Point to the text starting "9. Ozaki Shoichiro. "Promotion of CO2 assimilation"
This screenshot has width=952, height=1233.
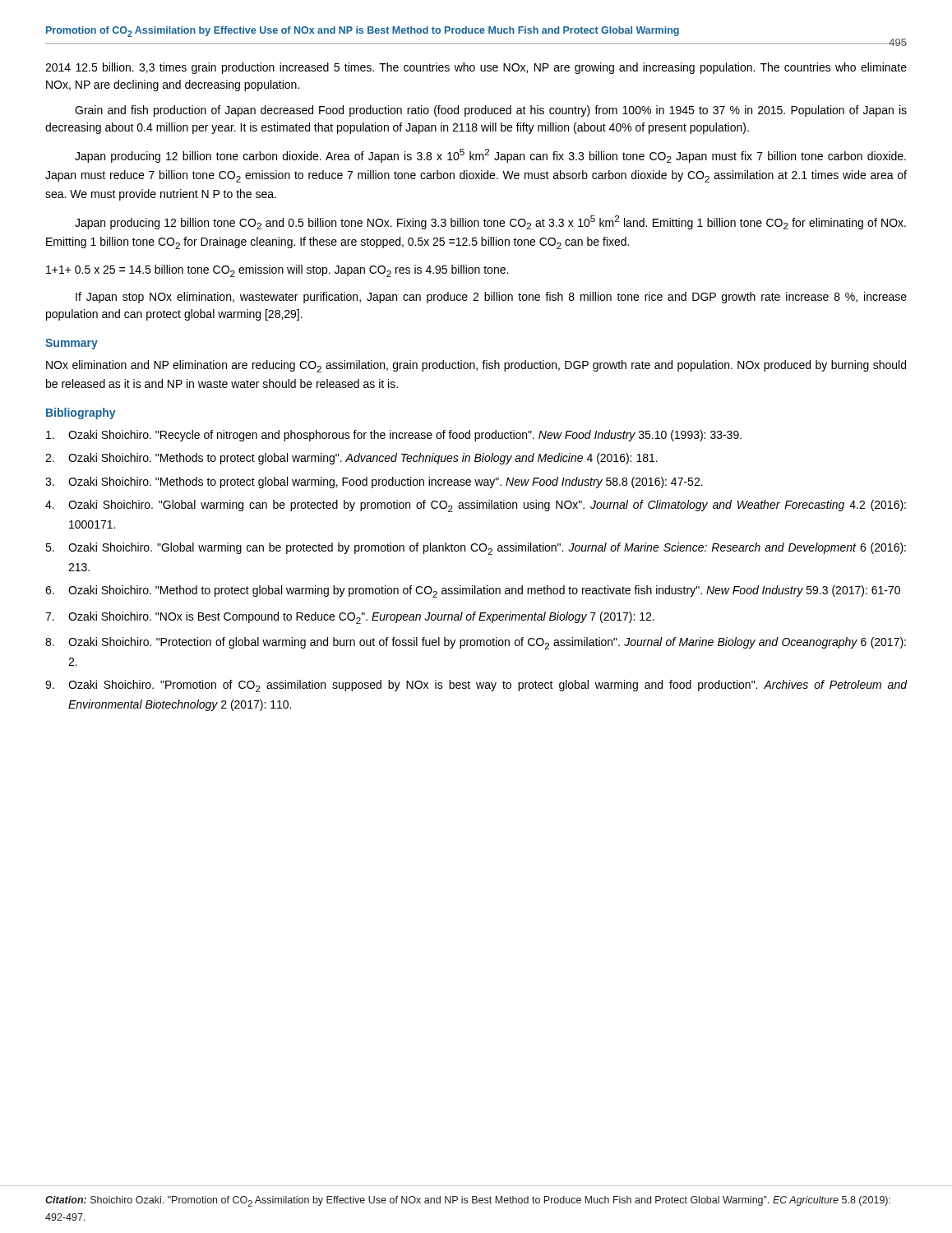coord(476,695)
